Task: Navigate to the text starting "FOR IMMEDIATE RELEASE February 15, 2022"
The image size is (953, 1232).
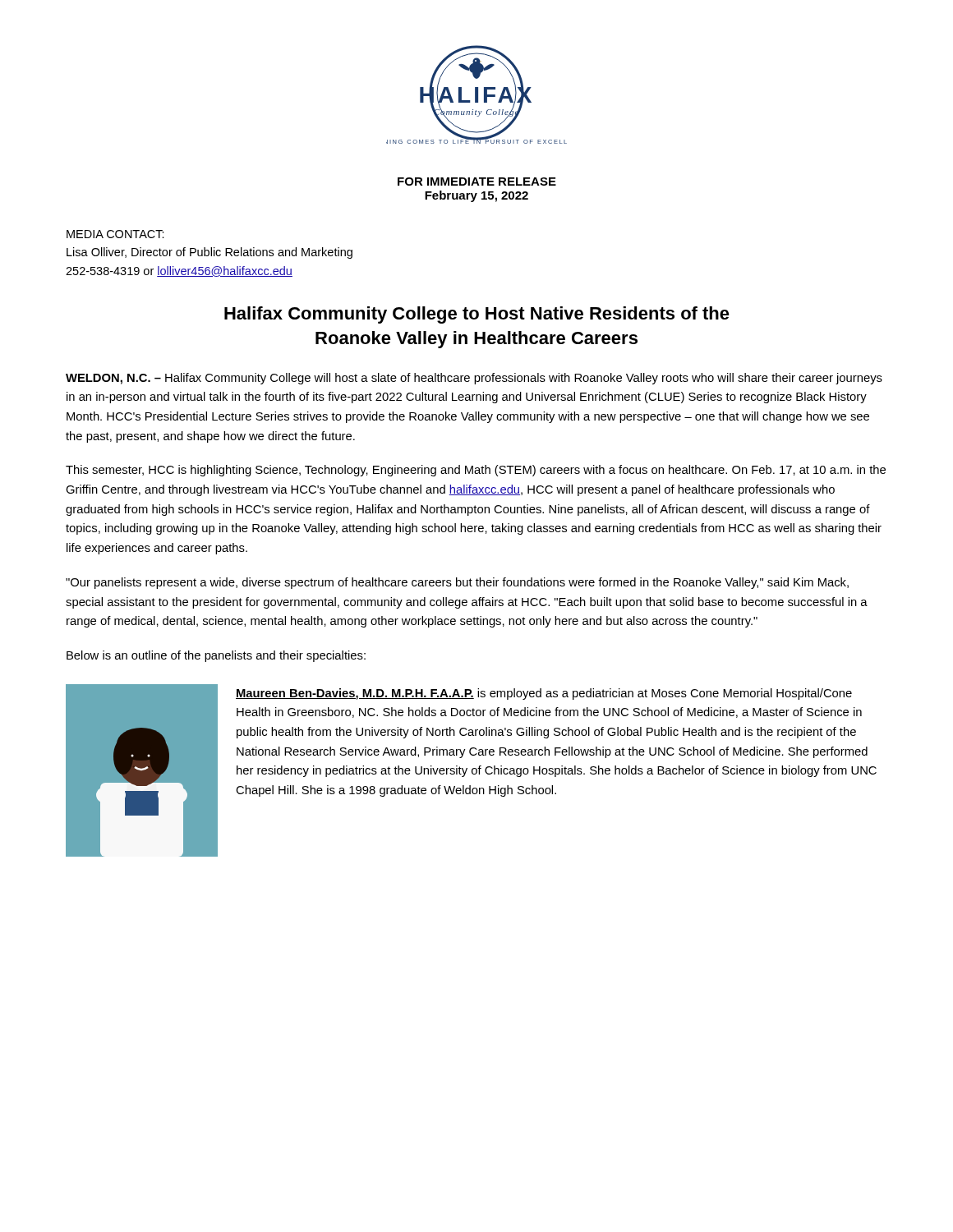Action: (476, 188)
